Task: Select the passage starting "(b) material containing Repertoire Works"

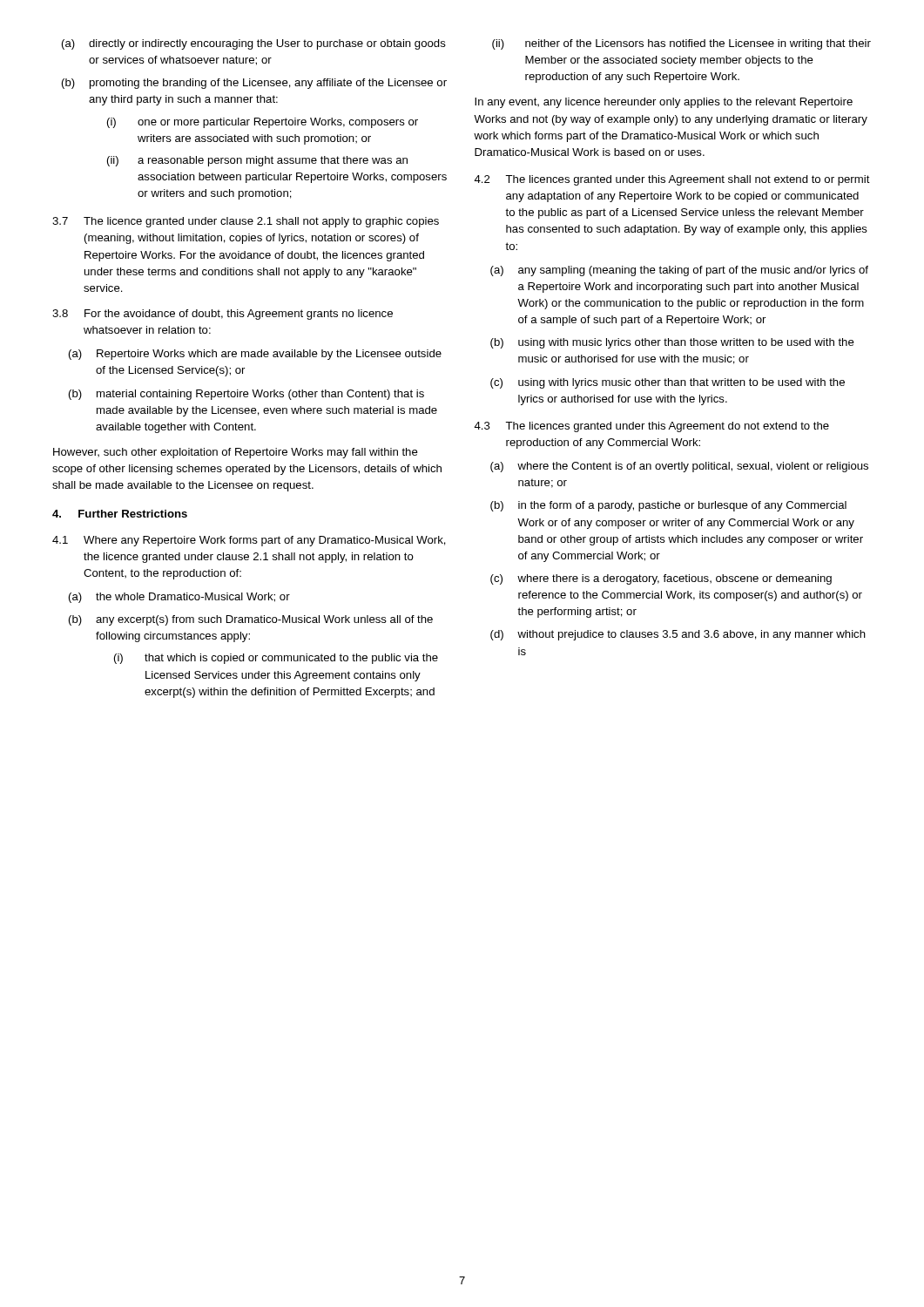Action: click(259, 410)
